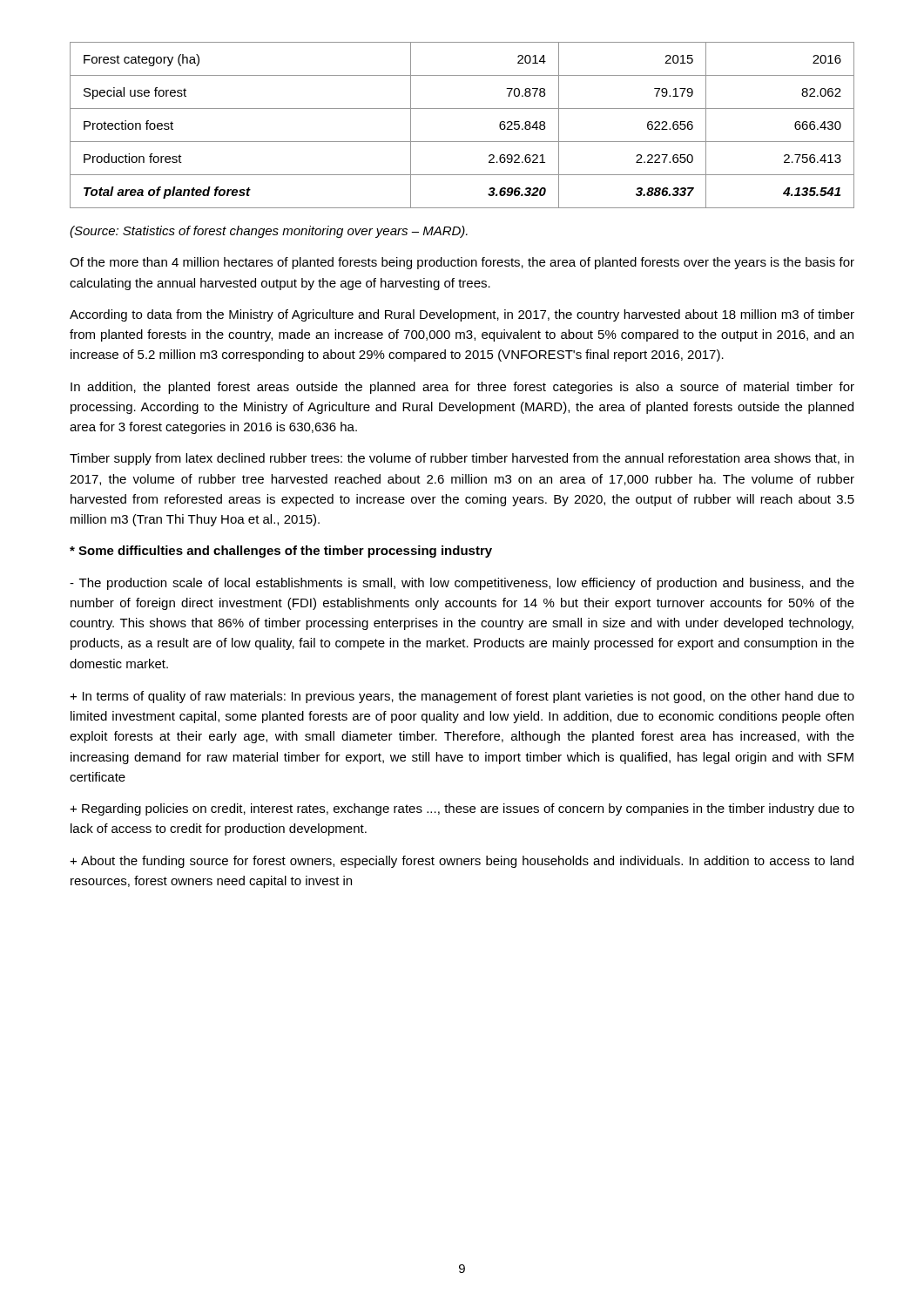
Task: Find the block on this page that starts "In addition, the planted"
Action: pos(462,406)
